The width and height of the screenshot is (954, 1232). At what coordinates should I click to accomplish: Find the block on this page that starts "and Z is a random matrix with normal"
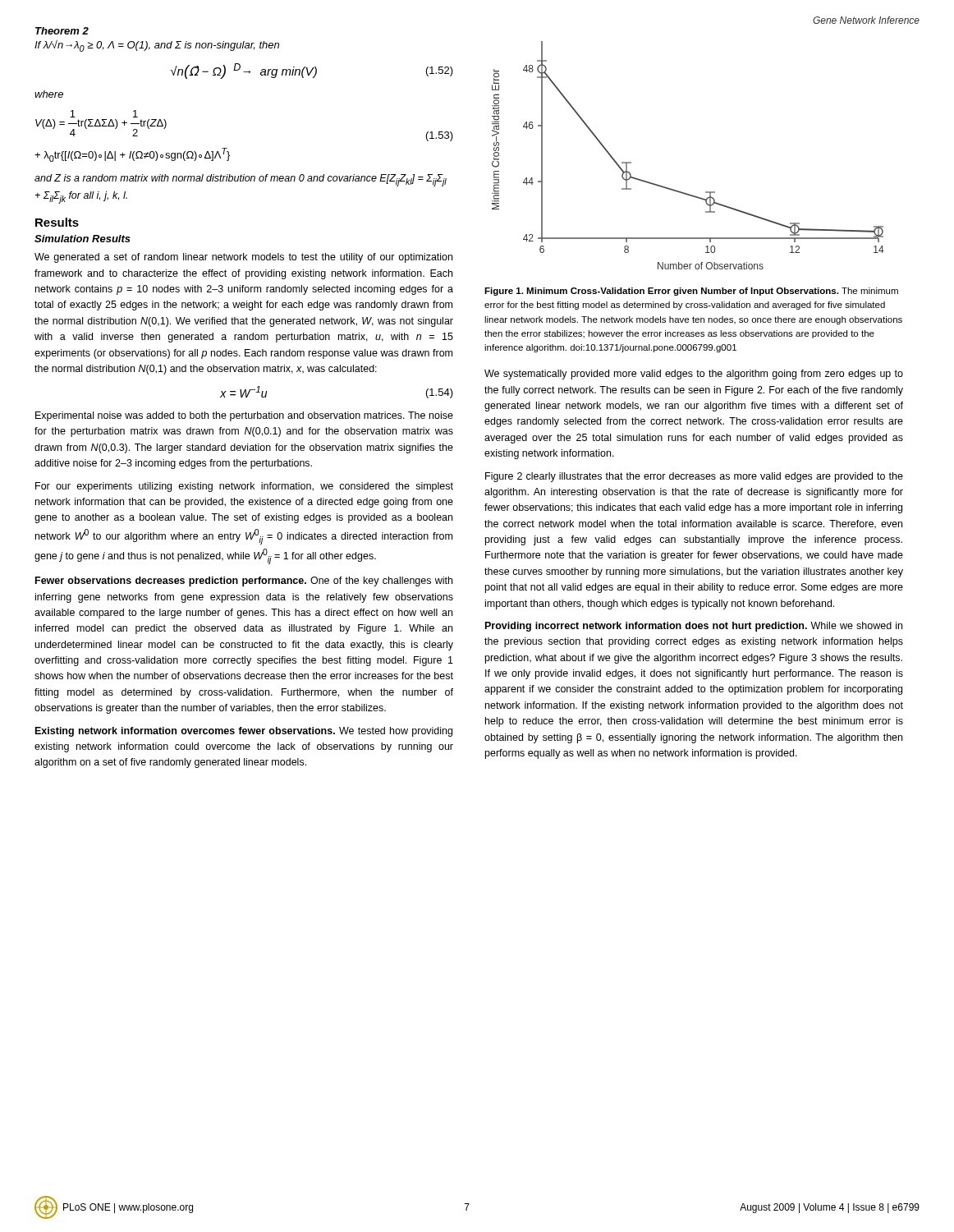pos(240,188)
